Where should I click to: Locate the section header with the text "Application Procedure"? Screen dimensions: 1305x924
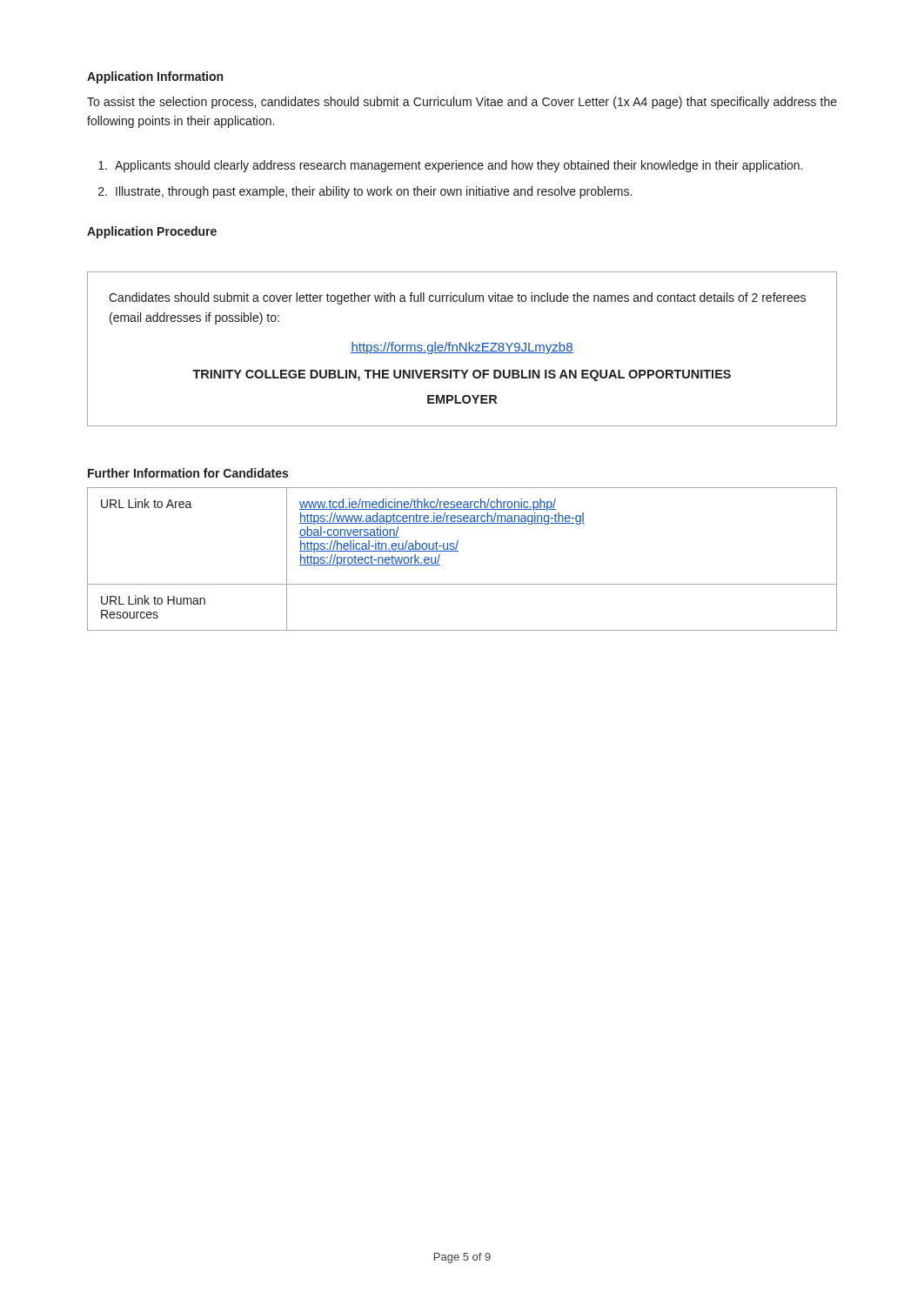click(x=152, y=231)
